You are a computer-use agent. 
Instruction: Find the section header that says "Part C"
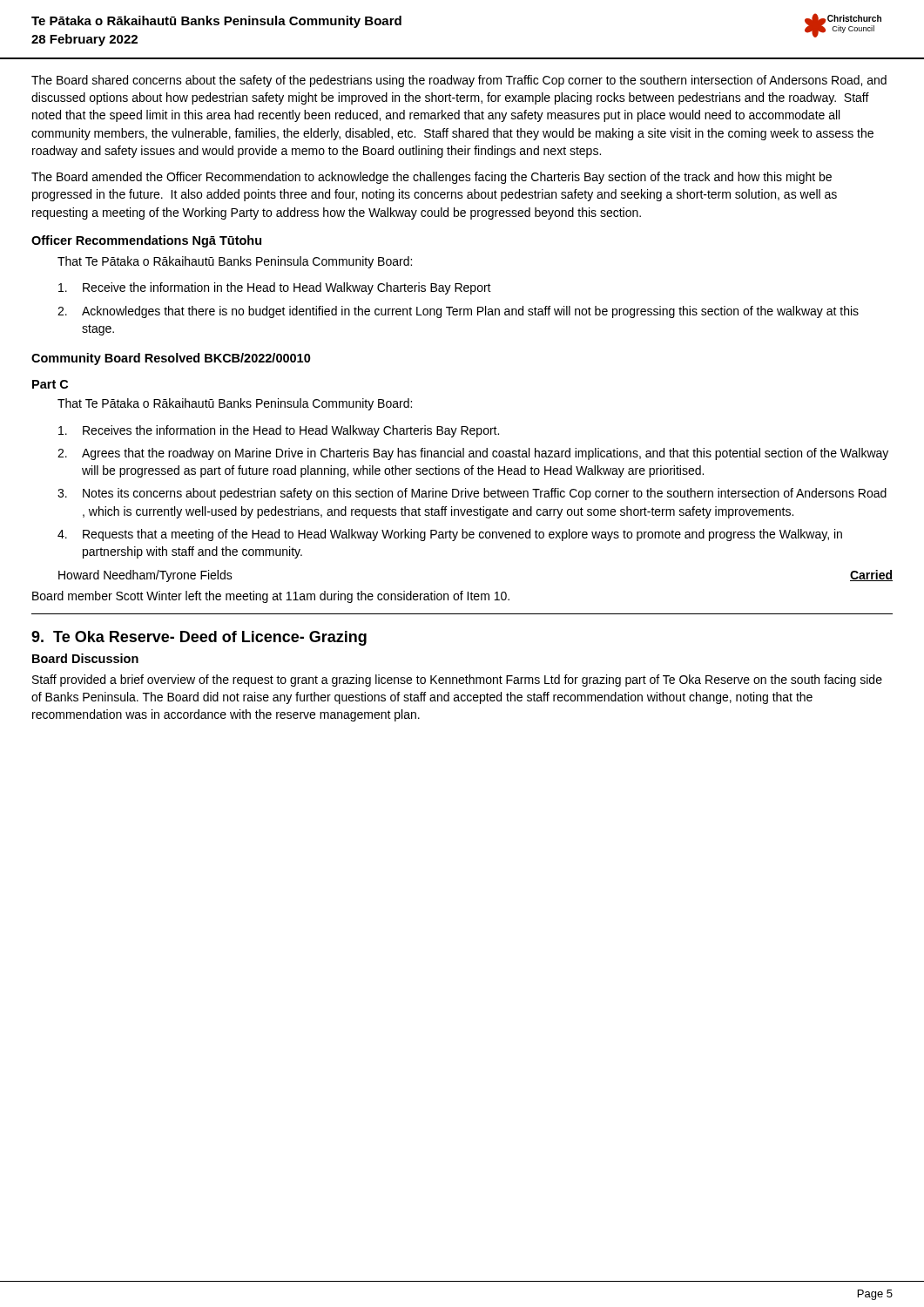[50, 384]
